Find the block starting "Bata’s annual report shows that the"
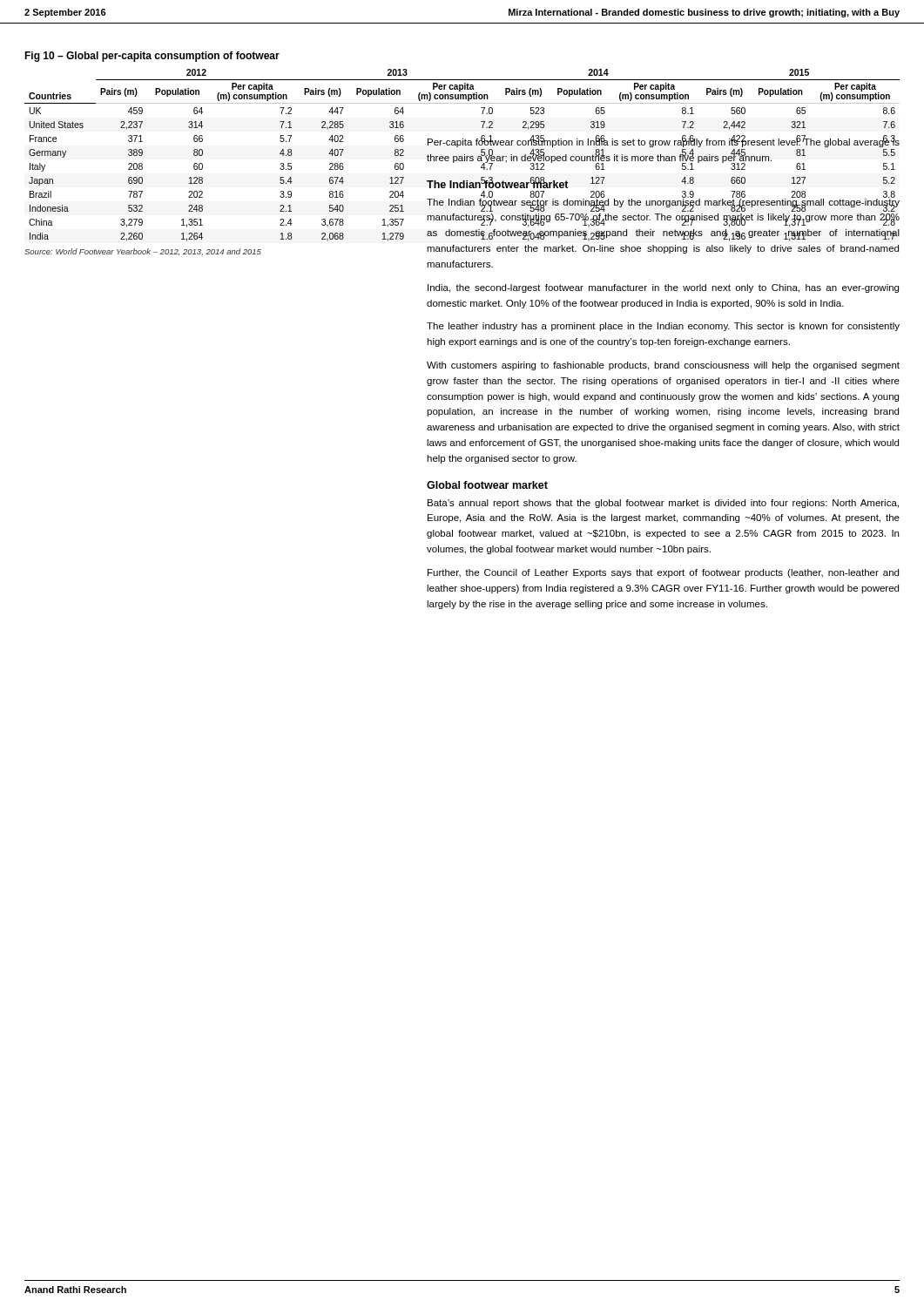Image resolution: width=924 pixels, height=1307 pixels. click(663, 526)
